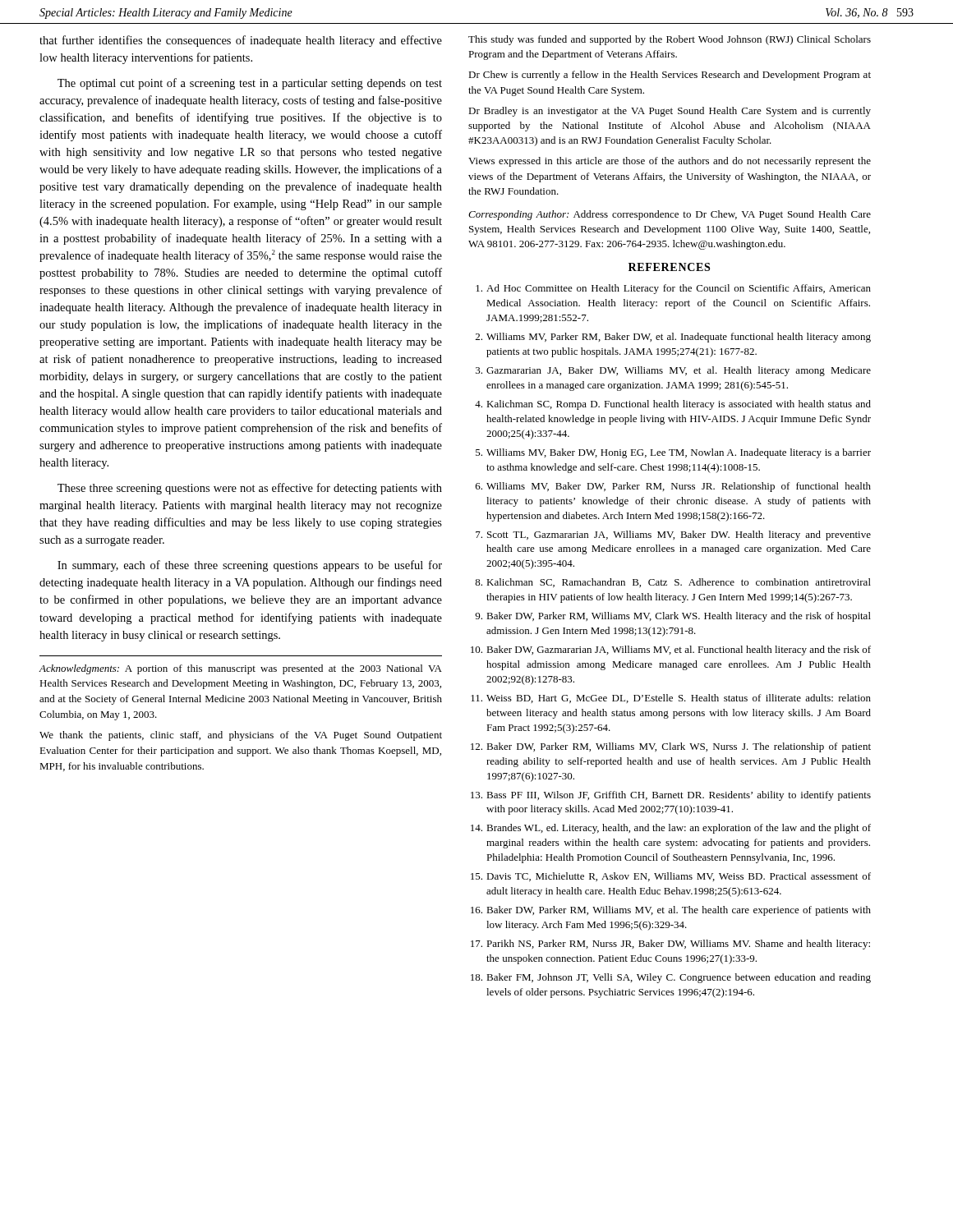
Task: Locate the list item that reads "5. Williams MV, Baker DW, Honig EG,"
Action: [670, 460]
